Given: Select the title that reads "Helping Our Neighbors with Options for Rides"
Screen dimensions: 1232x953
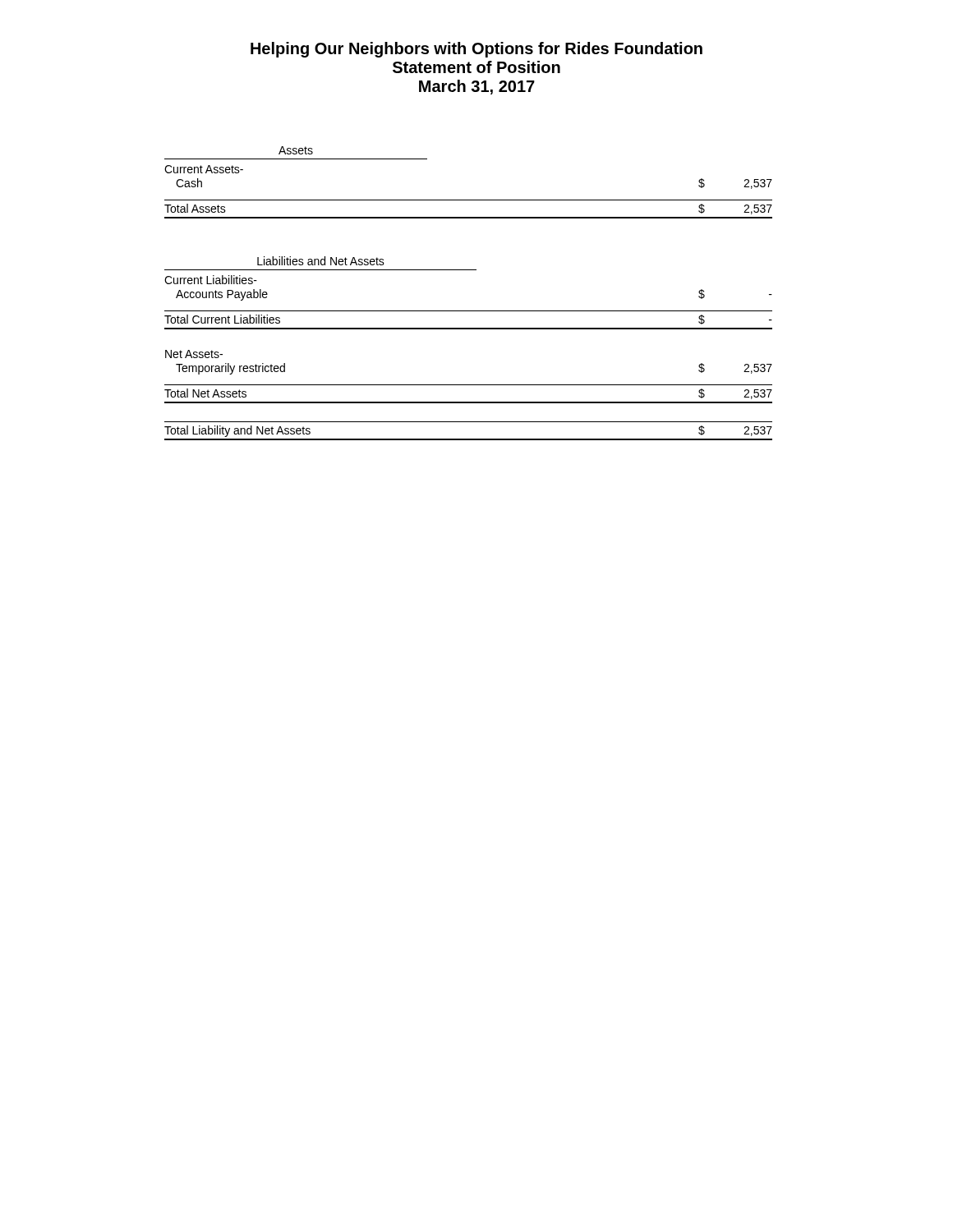Looking at the screenshot, I should (x=476, y=68).
